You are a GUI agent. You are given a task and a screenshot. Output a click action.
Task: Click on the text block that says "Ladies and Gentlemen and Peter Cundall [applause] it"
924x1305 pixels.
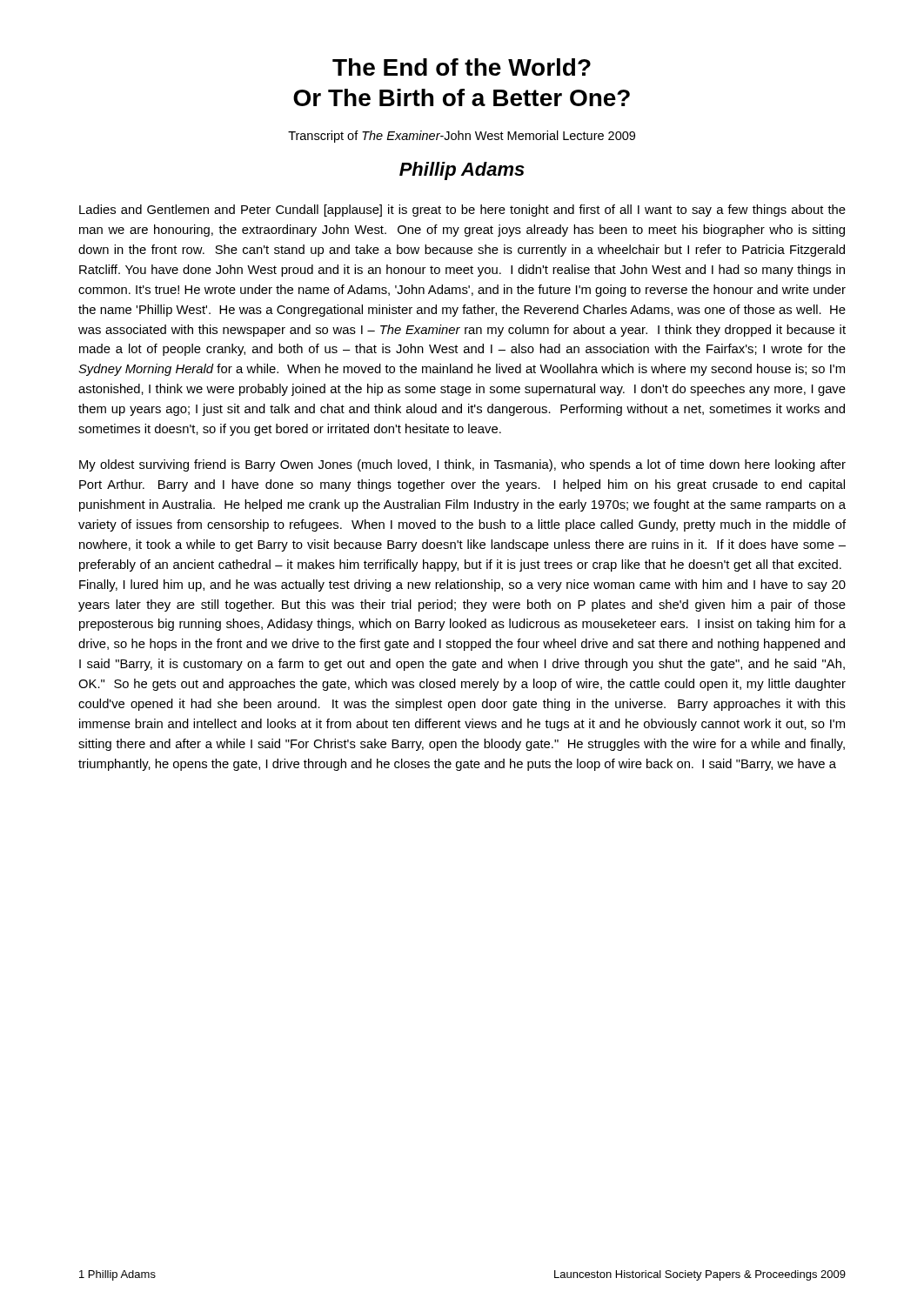point(462,319)
